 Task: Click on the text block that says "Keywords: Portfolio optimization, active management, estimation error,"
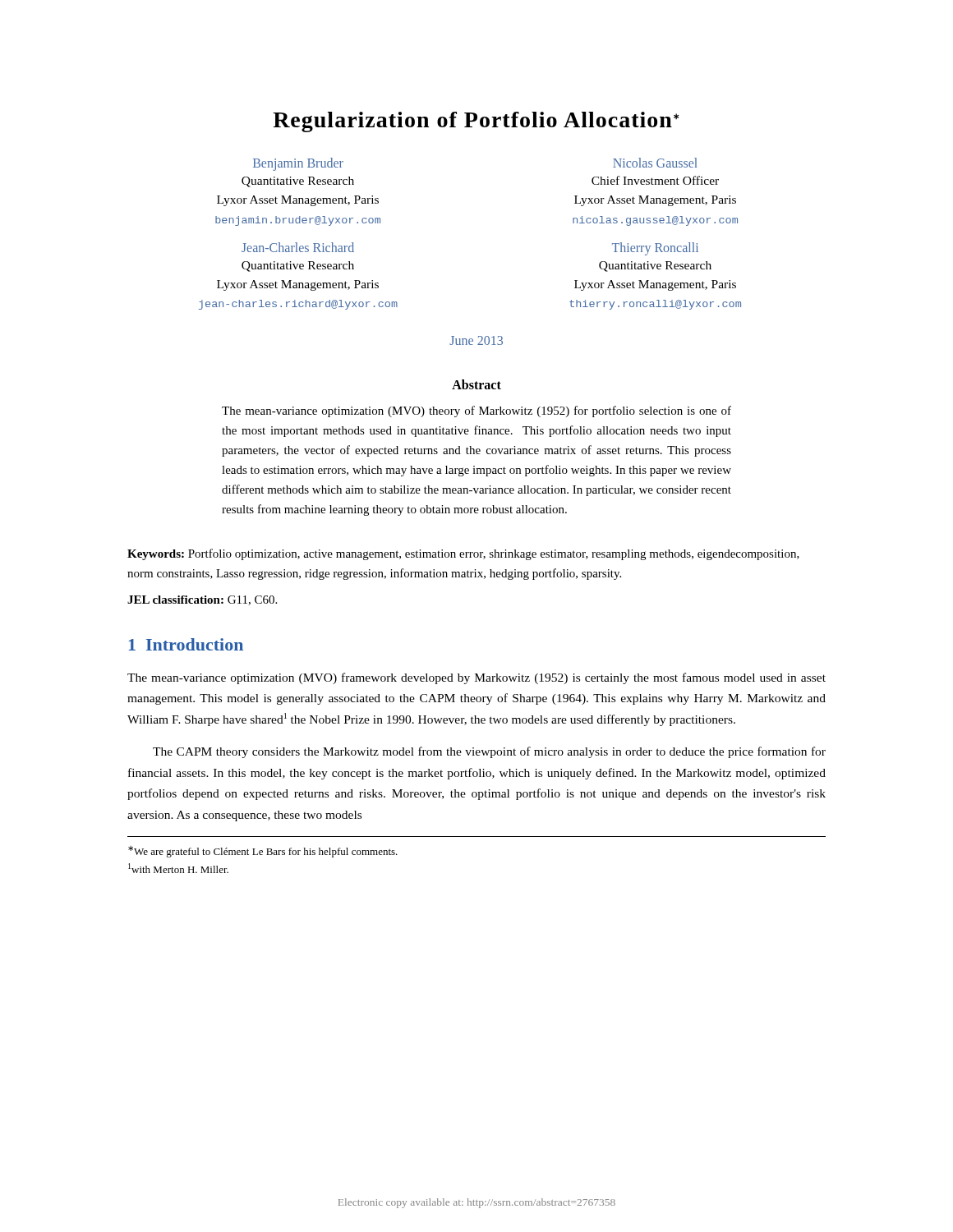[x=463, y=563]
